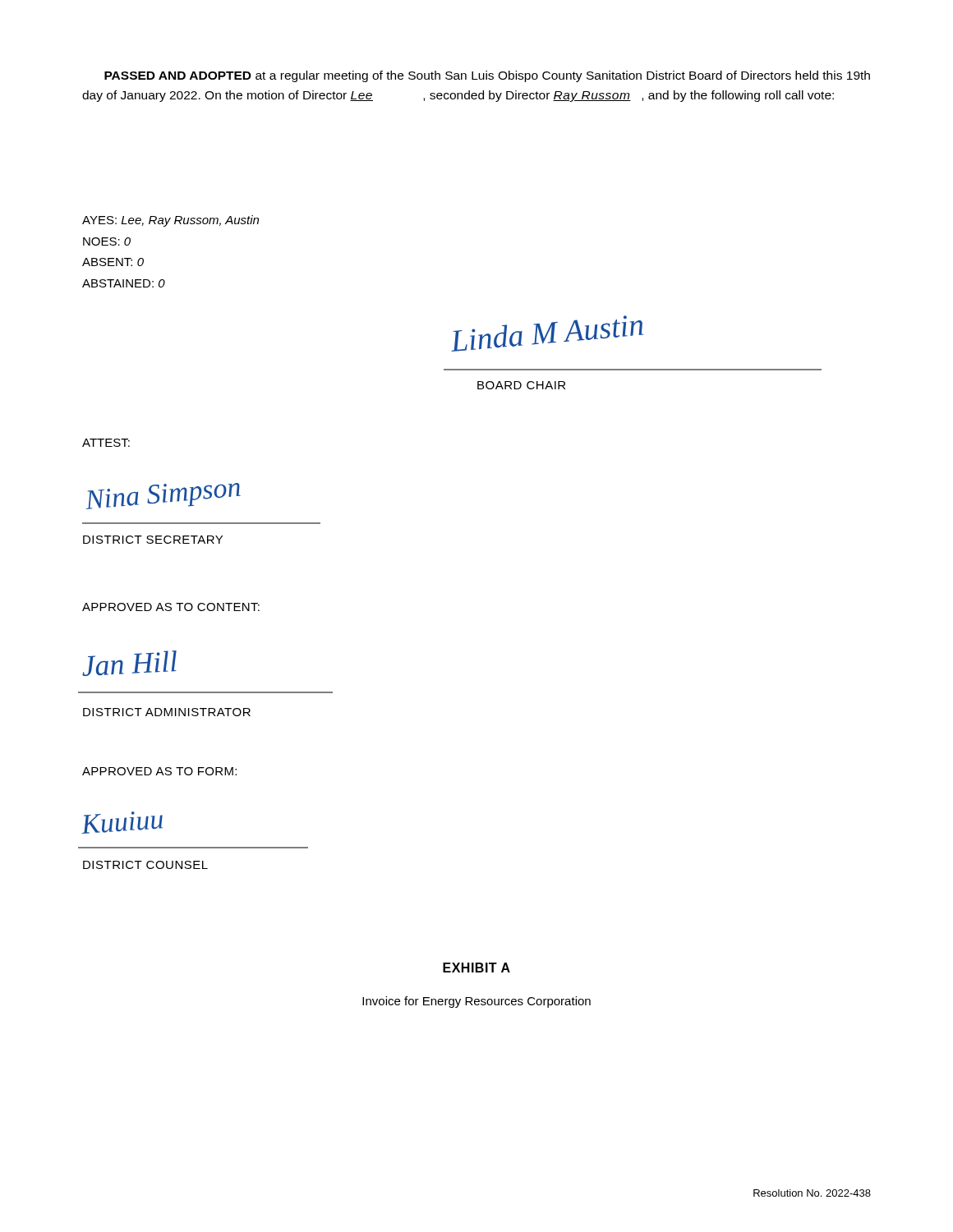Select the title
The image size is (953, 1232).
pos(476,968)
